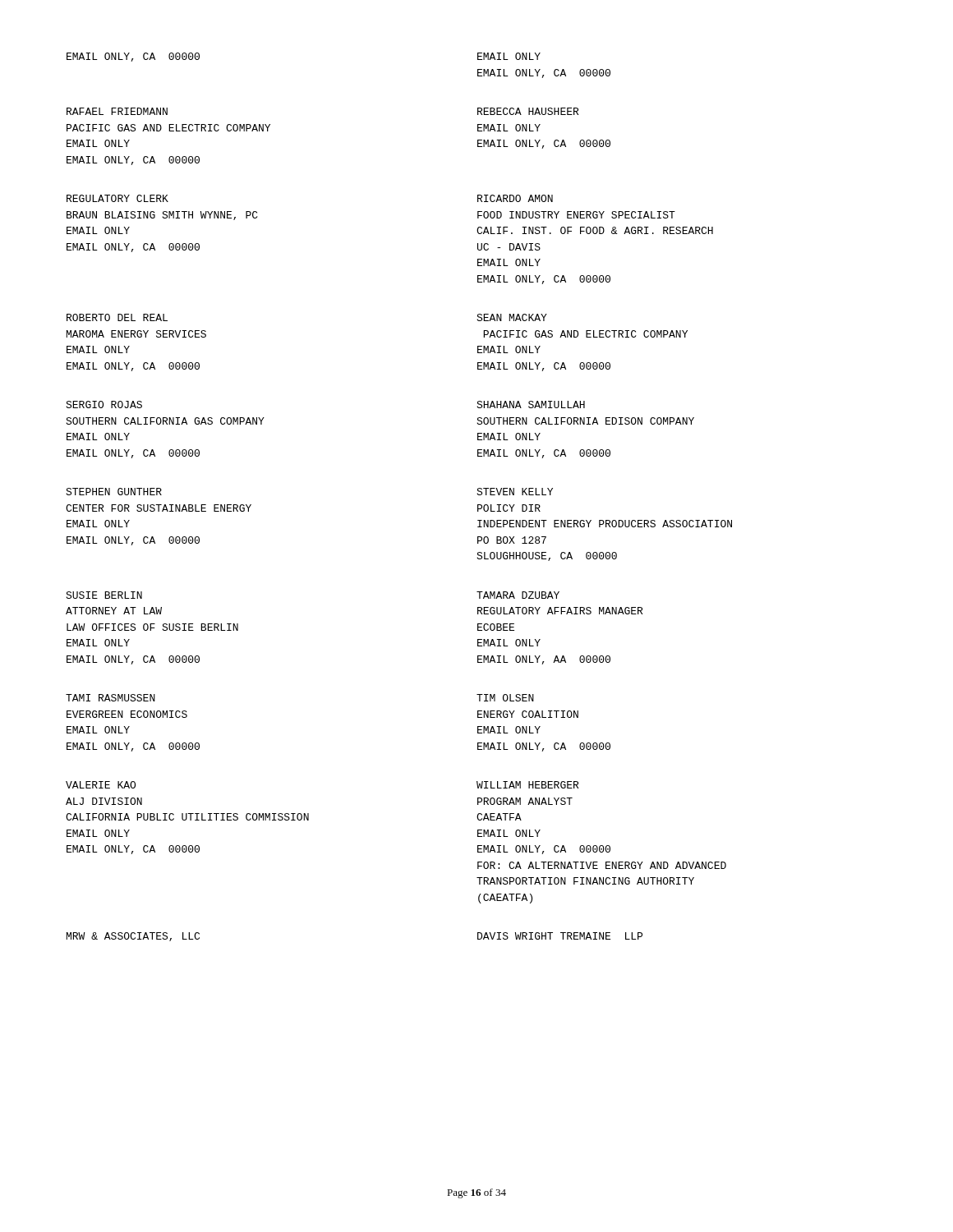Select the region starting "EMAIL ONLY, CA 00000"
This screenshot has height=1232, width=953.
click(x=133, y=57)
